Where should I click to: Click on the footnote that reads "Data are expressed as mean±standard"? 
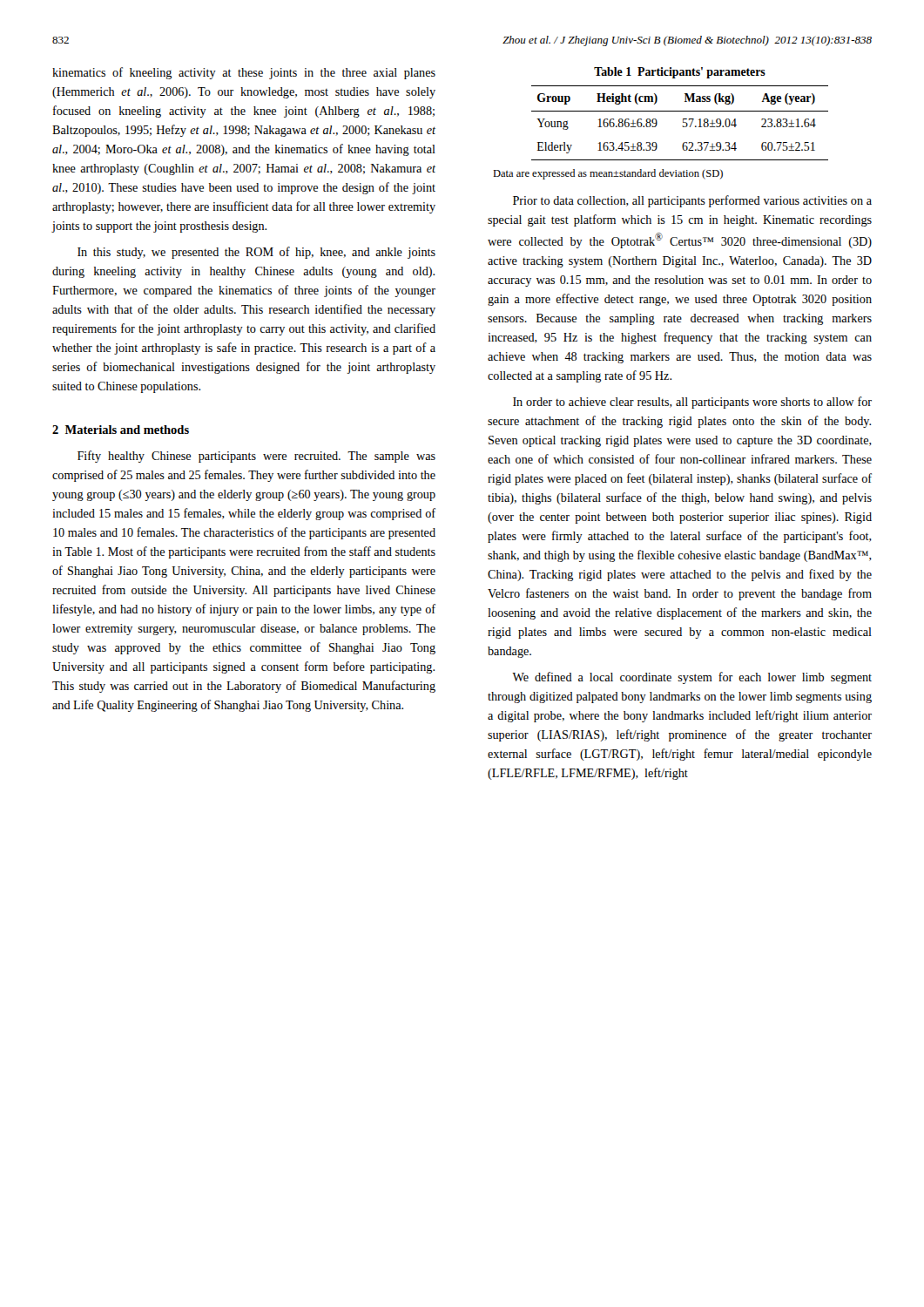608,173
